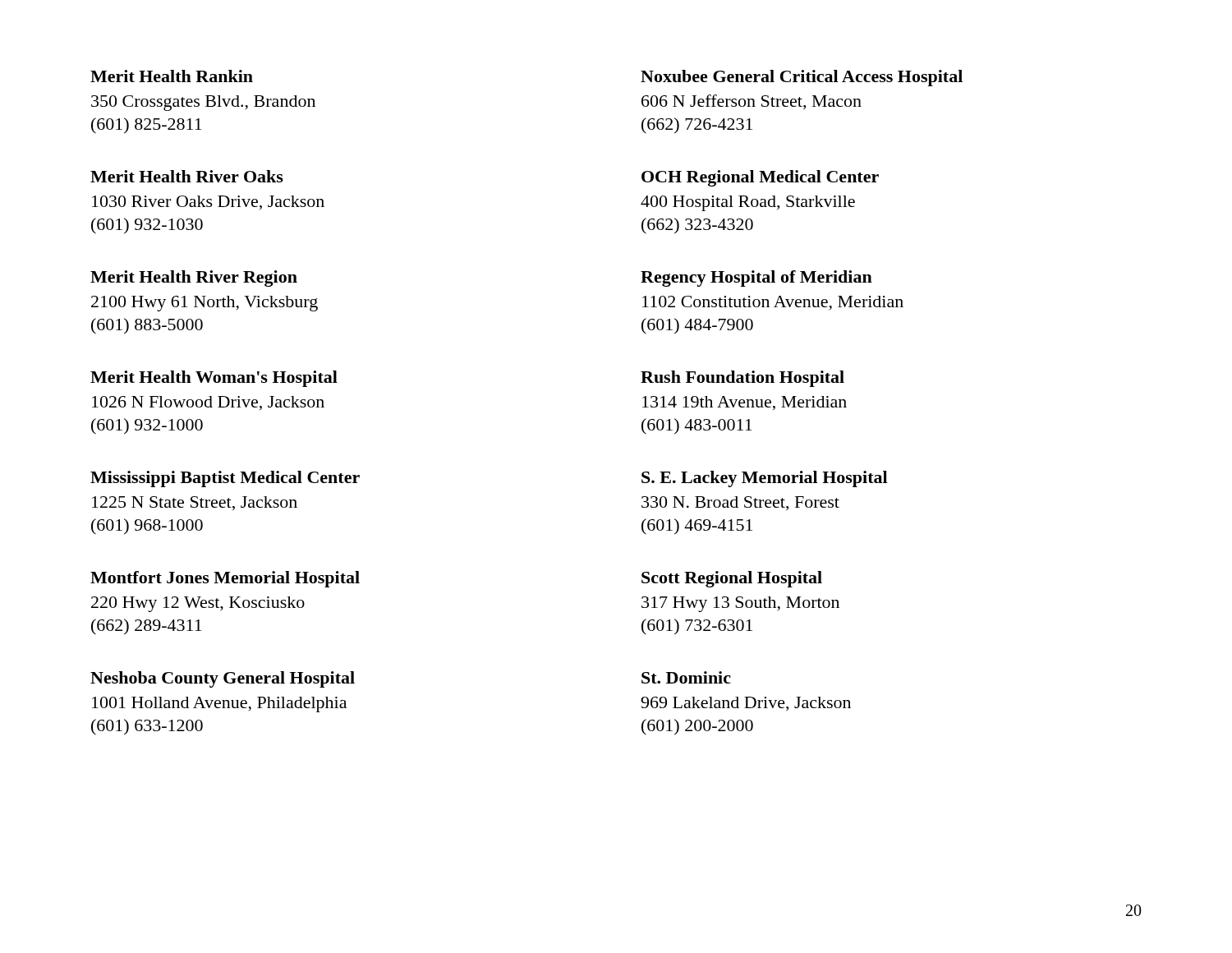Select the list item that reads "Mississippi Baptist Medical Center 1225 N State Street,"

(x=225, y=479)
